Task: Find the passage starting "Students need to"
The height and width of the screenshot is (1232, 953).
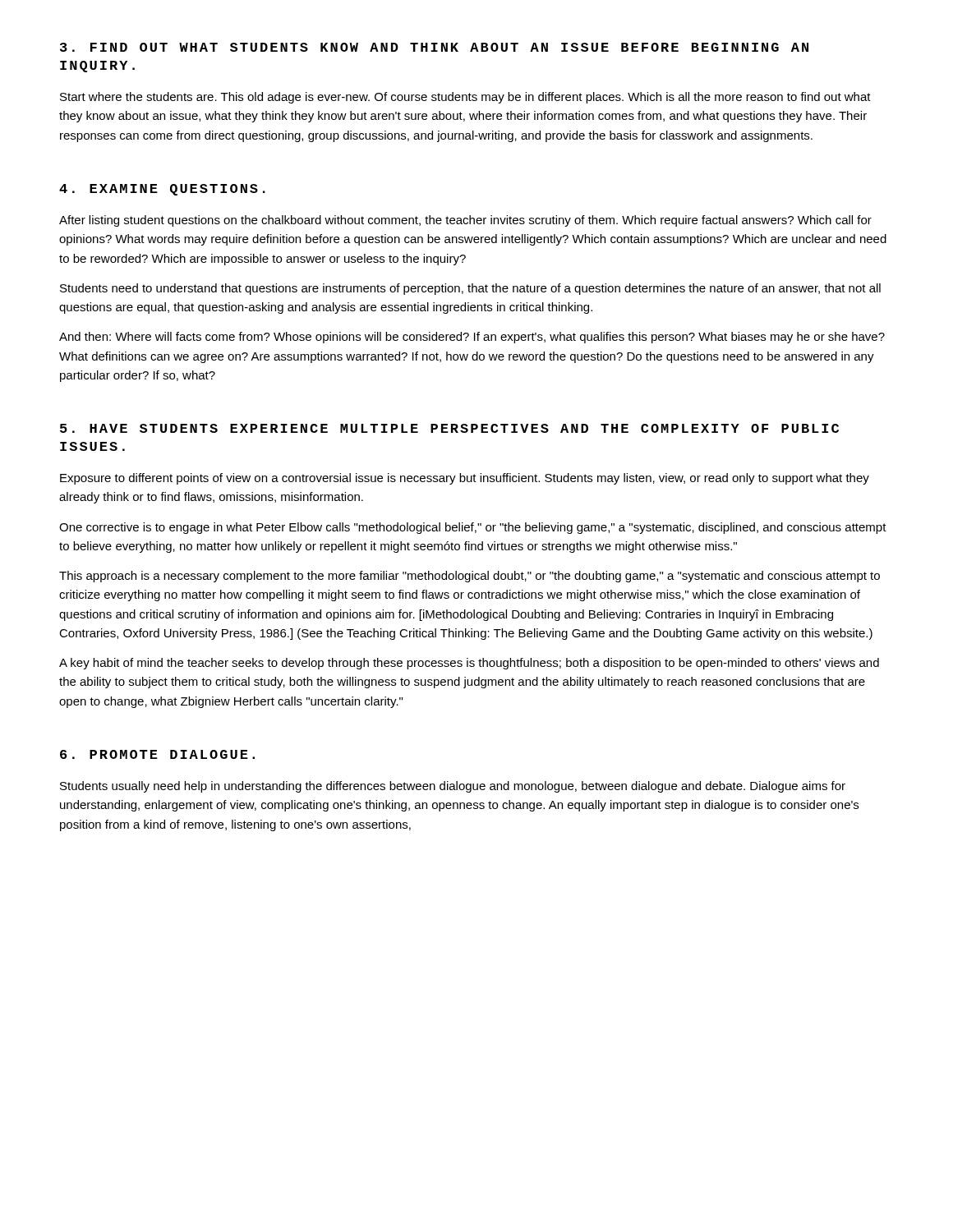Action: [x=470, y=297]
